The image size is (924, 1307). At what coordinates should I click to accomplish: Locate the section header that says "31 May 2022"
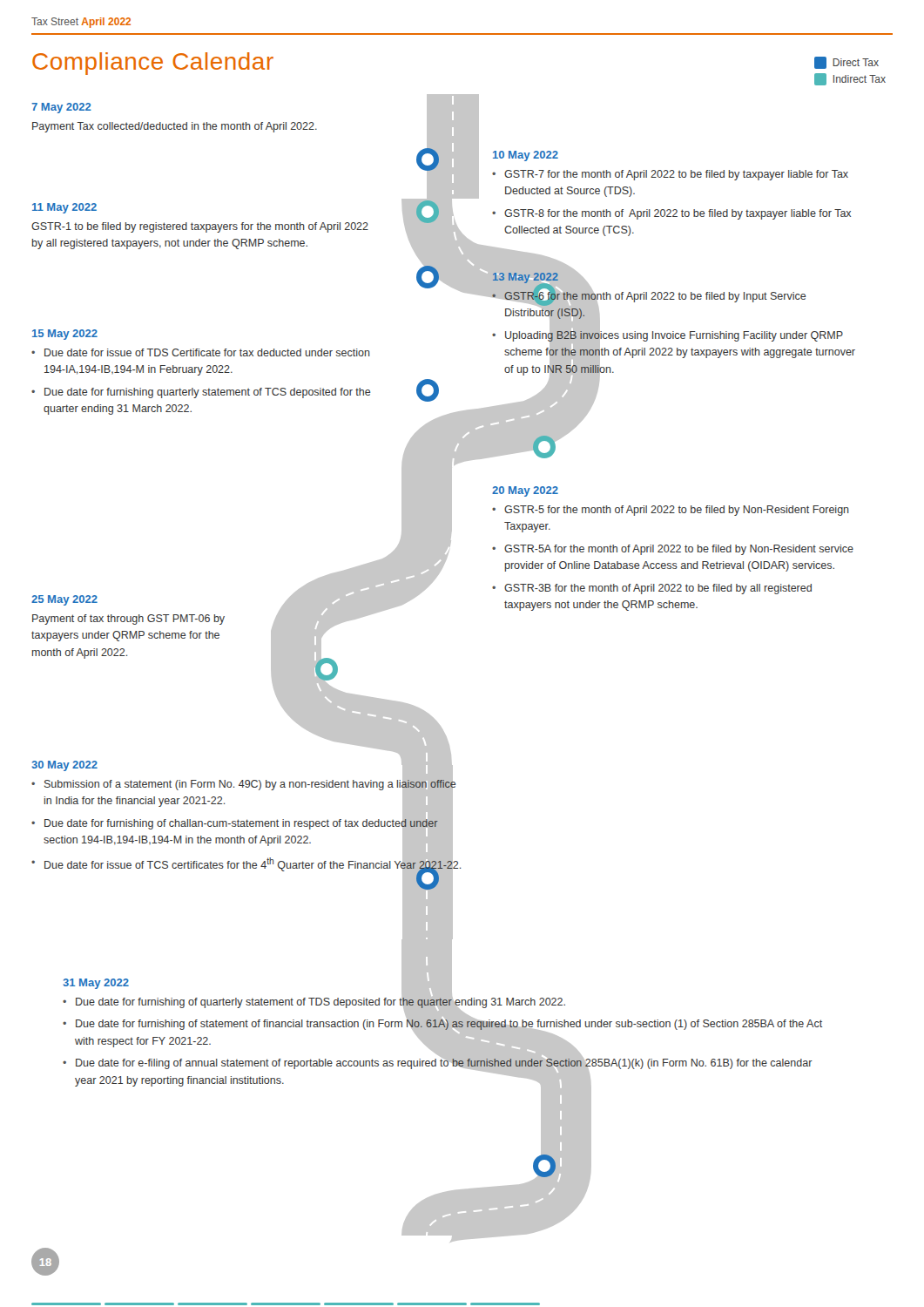pos(96,982)
